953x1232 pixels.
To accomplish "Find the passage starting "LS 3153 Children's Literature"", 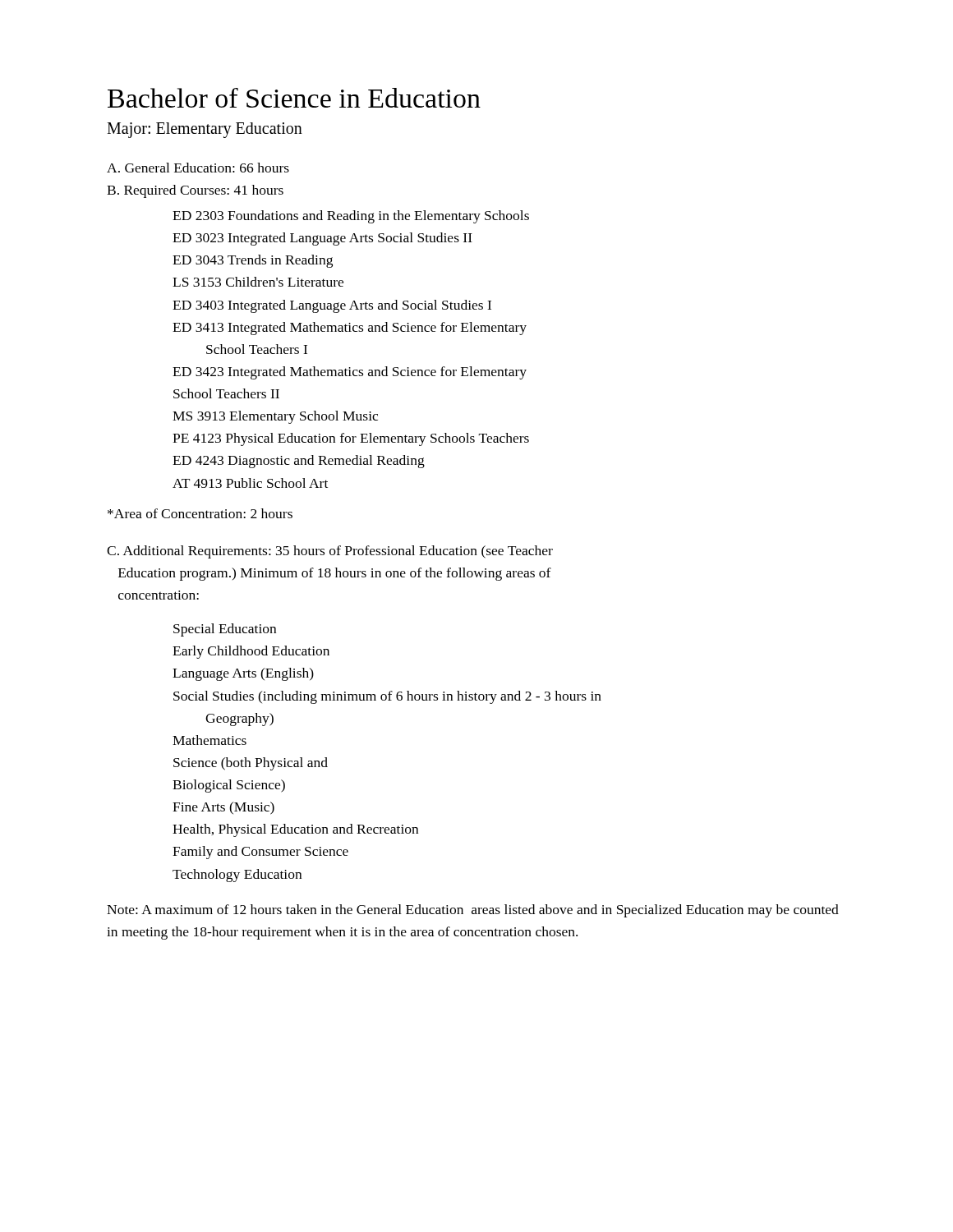I will [x=258, y=282].
